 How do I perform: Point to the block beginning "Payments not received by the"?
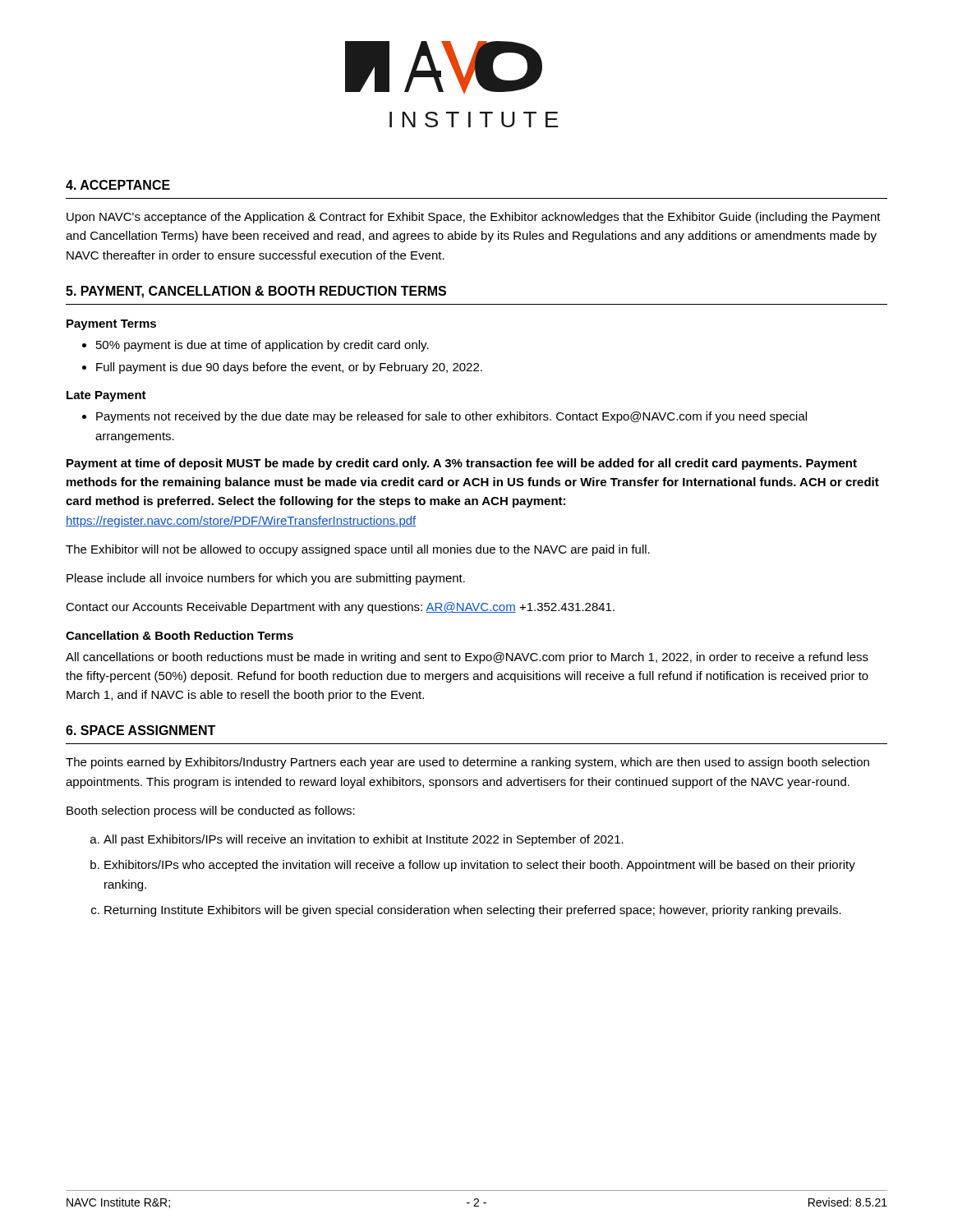point(451,426)
